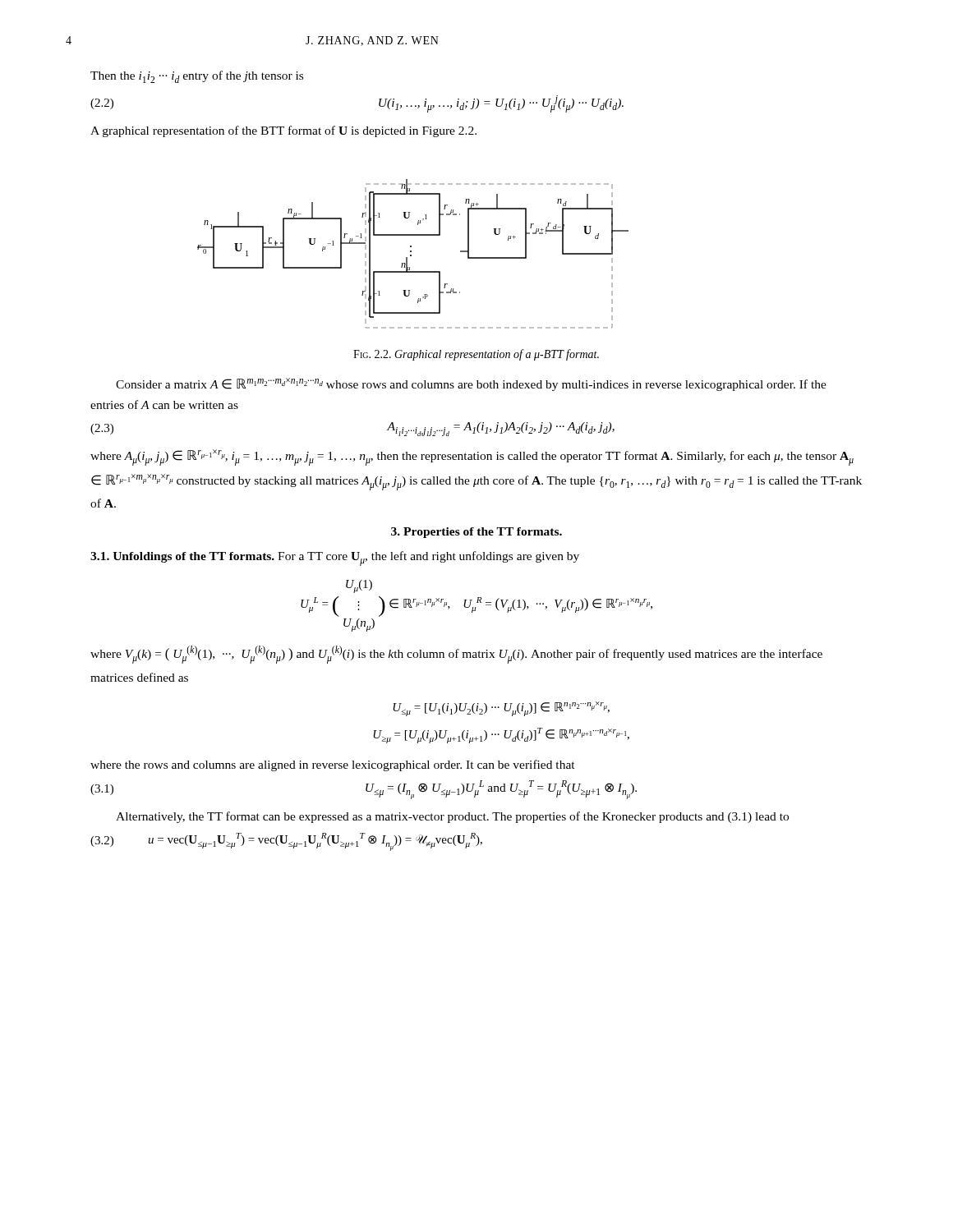The image size is (953, 1232).
Task: Find the text block containing "where Aμ(iμ, jμ)"
Action: point(476,479)
